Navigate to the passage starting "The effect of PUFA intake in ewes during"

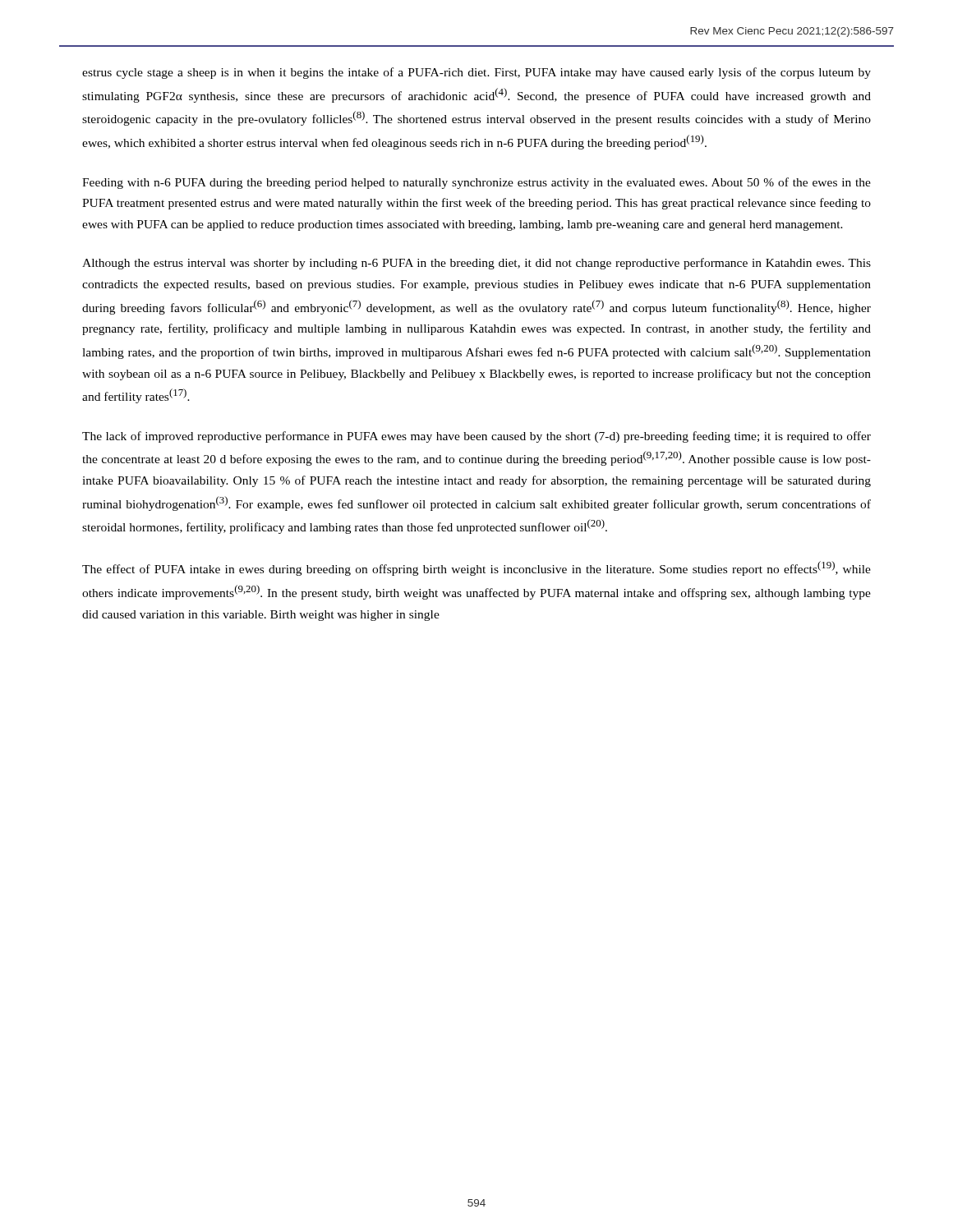click(x=476, y=590)
